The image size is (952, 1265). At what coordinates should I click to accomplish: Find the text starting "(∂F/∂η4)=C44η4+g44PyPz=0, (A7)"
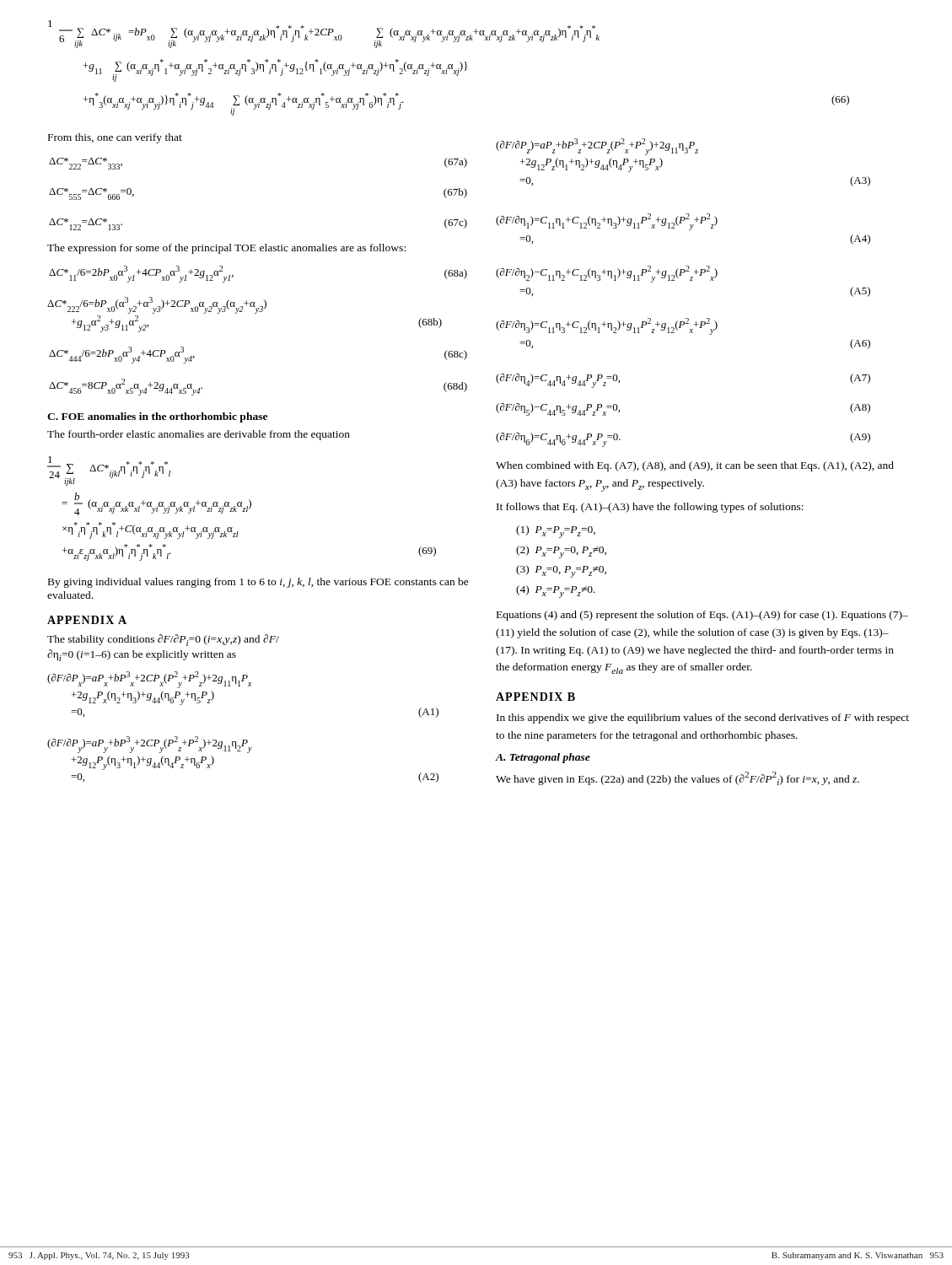point(550,381)
